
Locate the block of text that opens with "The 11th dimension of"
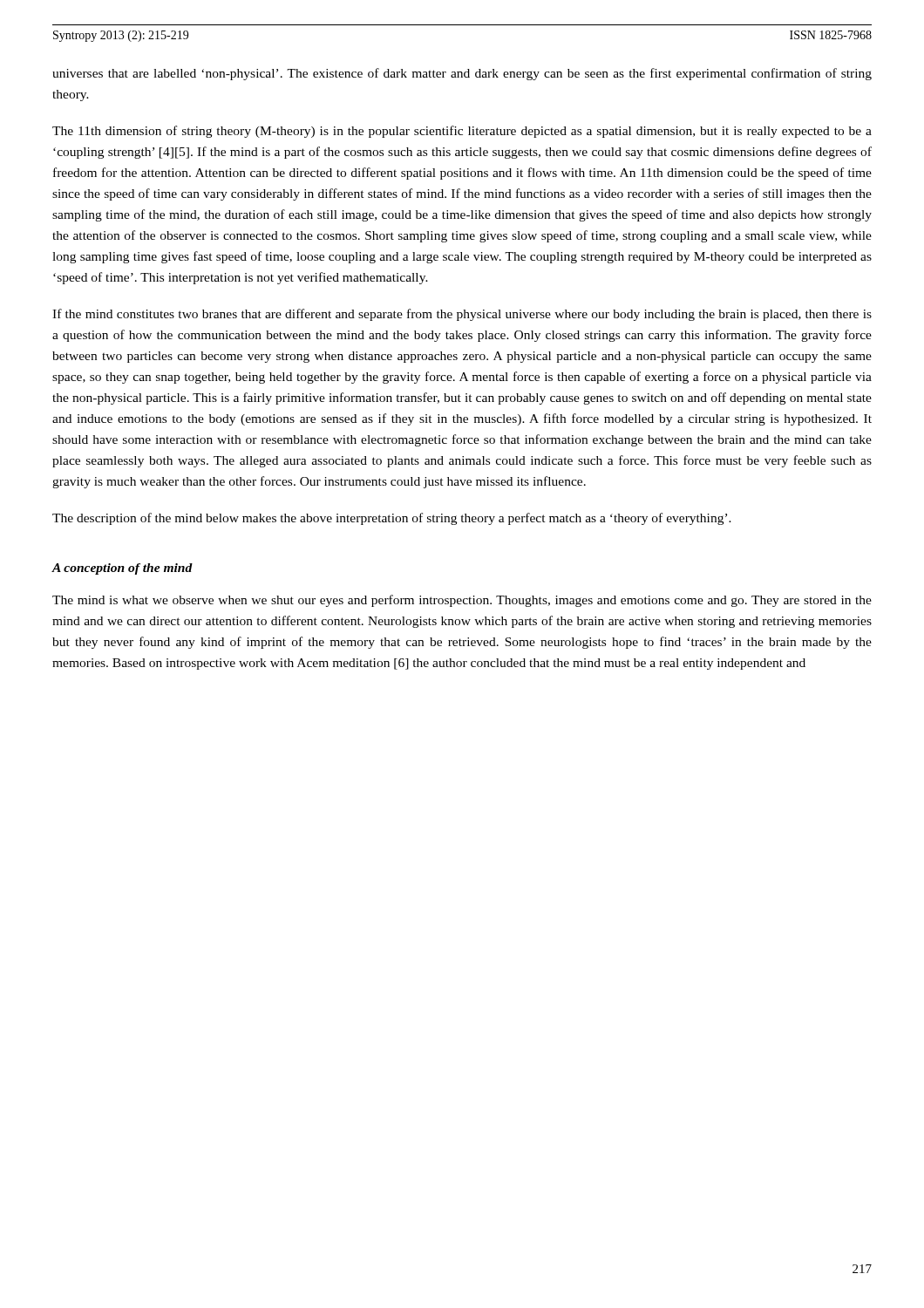tap(462, 204)
